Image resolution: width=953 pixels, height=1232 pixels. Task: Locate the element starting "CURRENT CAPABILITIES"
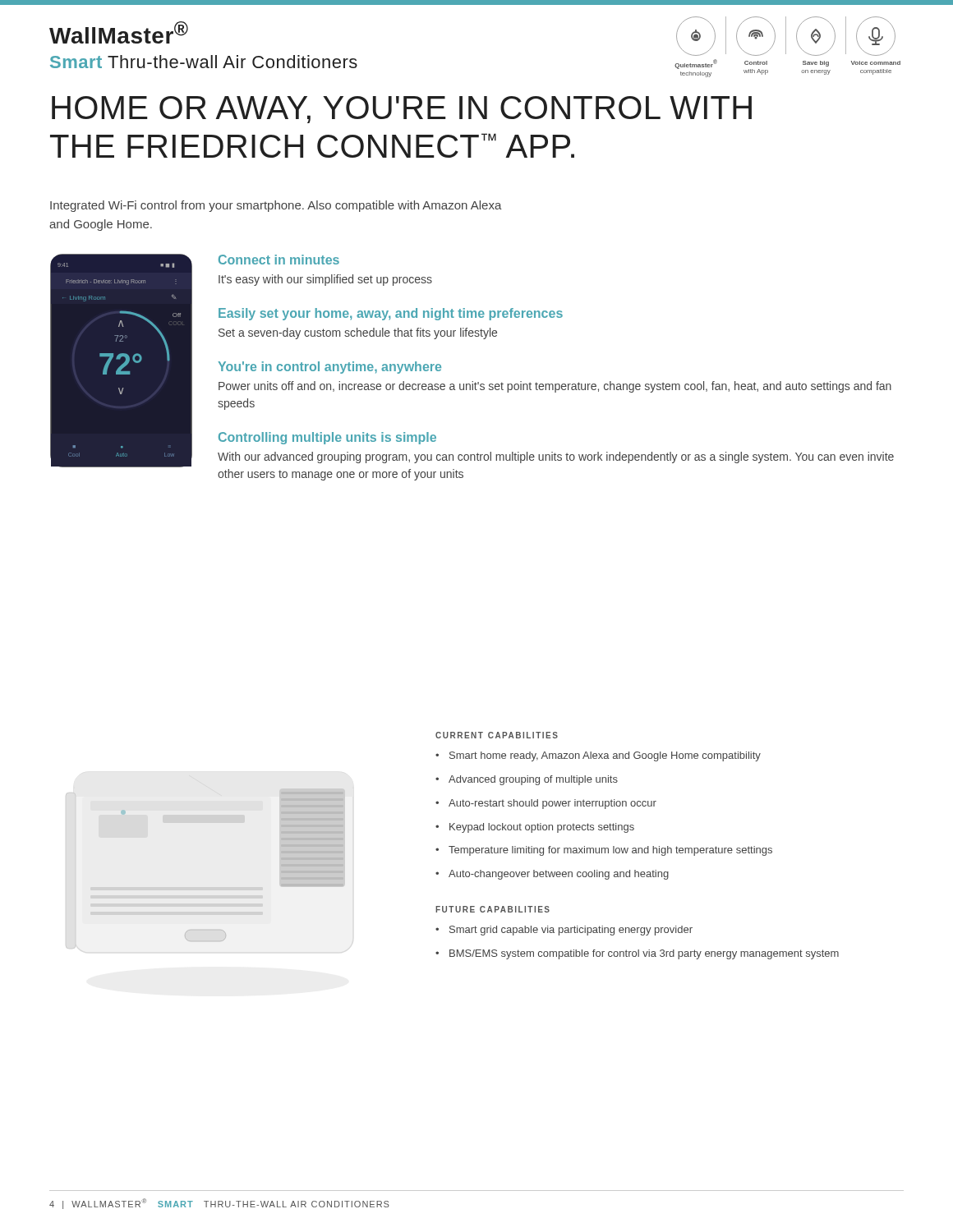[x=497, y=736]
